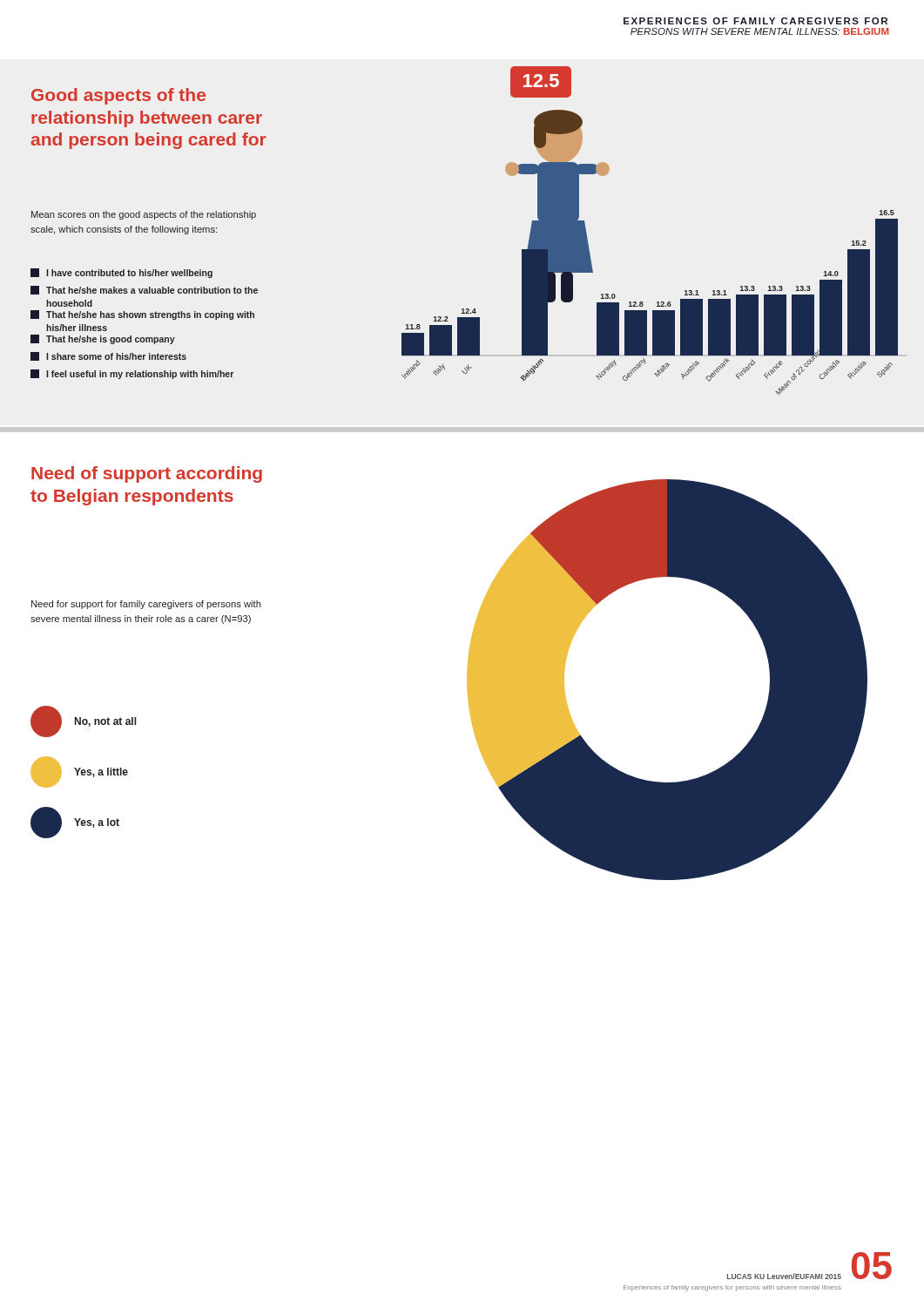Select the text block that reads "Mean scores on the good aspects of the"

coord(143,222)
